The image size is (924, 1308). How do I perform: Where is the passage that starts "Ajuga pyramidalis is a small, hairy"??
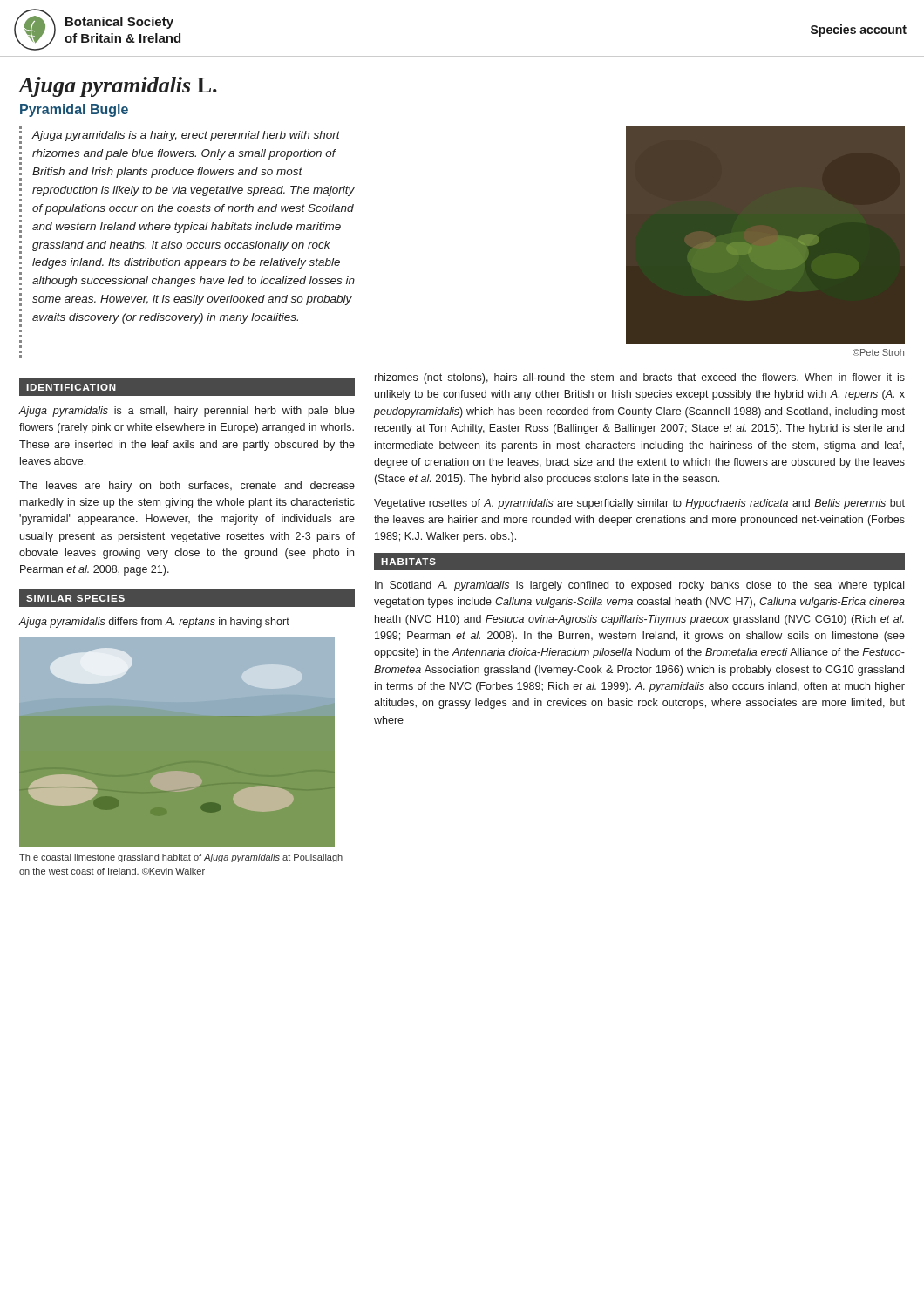[x=187, y=436]
